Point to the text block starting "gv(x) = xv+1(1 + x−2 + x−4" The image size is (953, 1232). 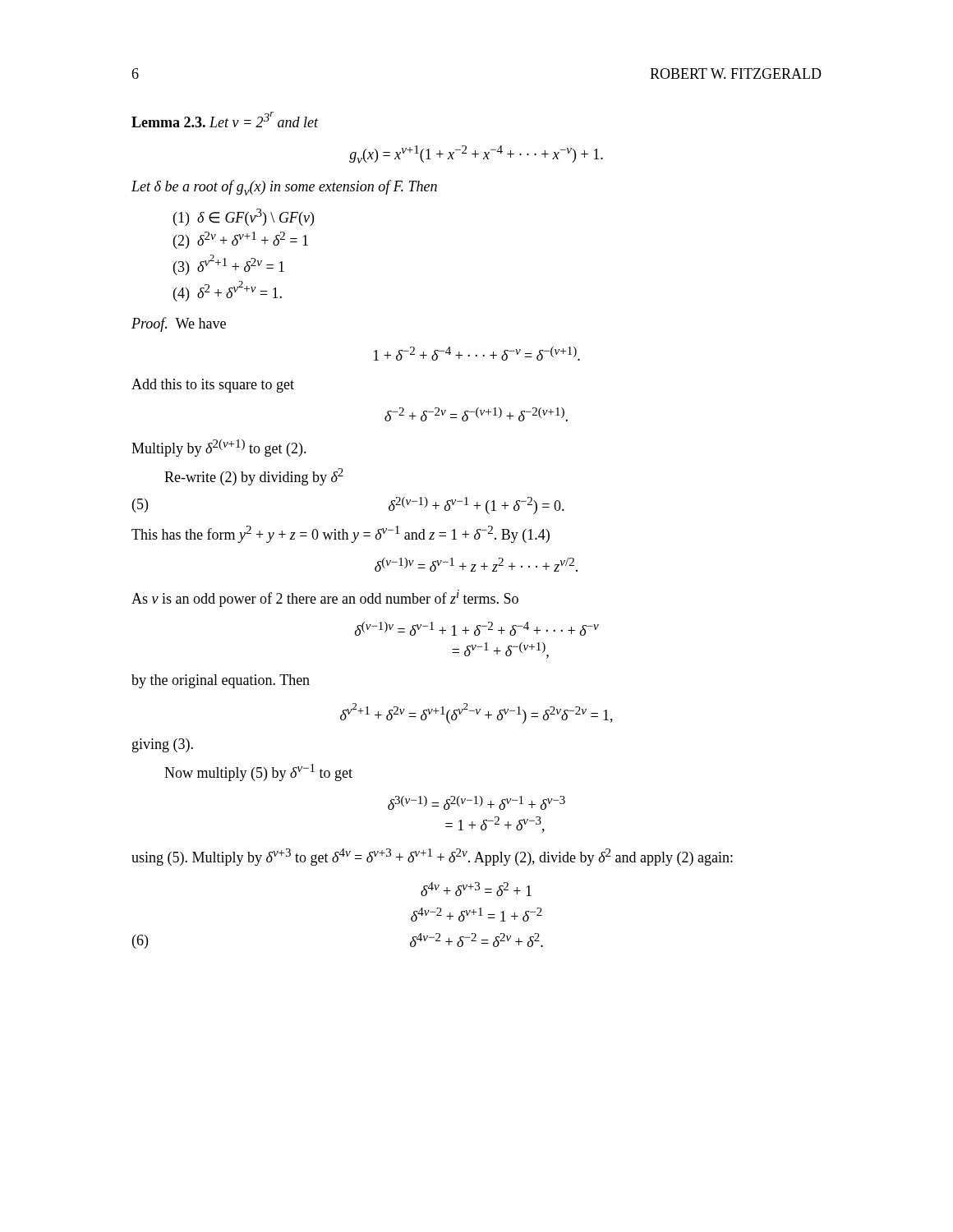tap(476, 154)
